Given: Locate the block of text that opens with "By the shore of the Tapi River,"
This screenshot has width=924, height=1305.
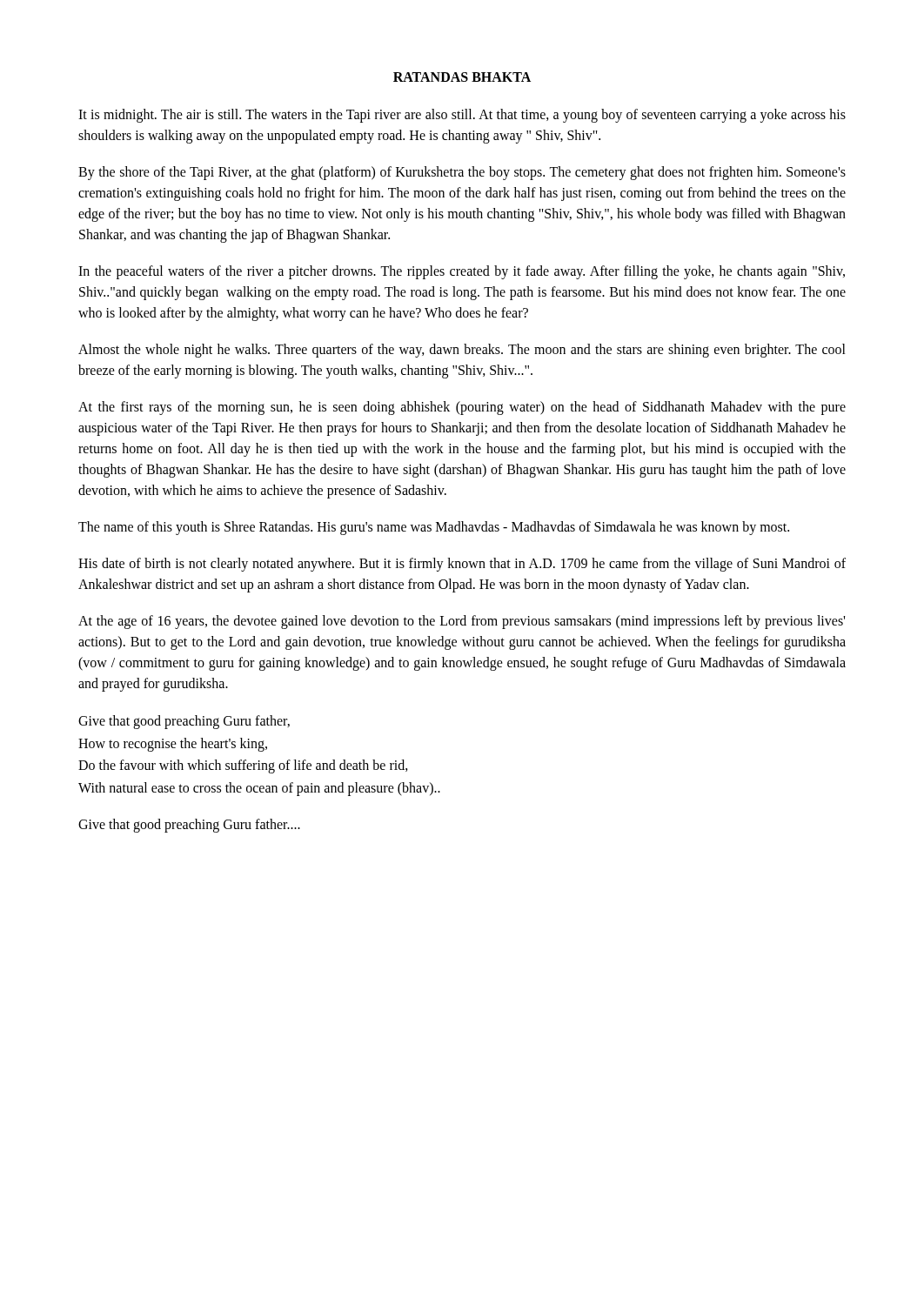Looking at the screenshot, I should pyautogui.click(x=462, y=203).
